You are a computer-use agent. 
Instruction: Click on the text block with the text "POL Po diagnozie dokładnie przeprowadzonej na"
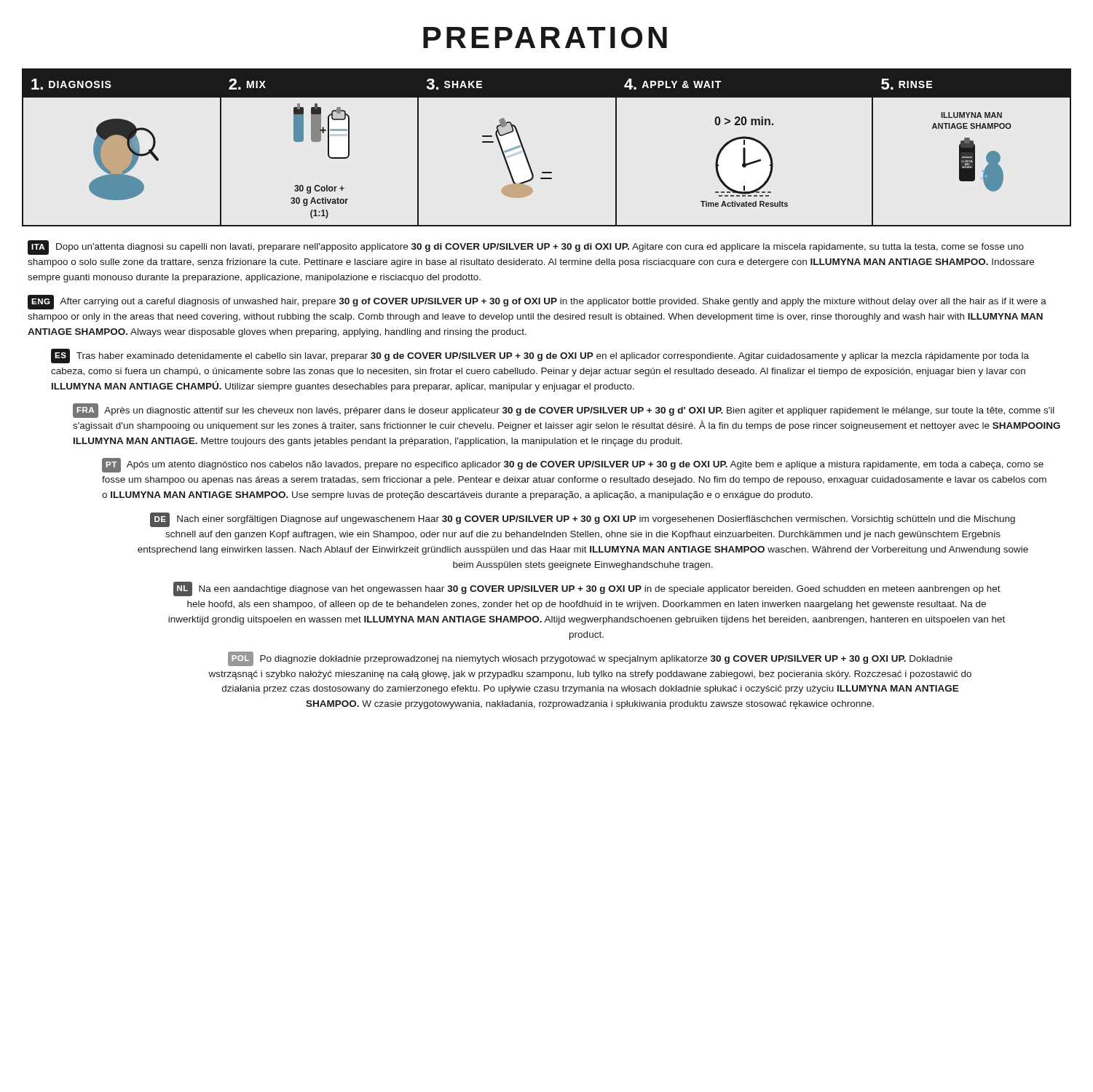(x=590, y=681)
